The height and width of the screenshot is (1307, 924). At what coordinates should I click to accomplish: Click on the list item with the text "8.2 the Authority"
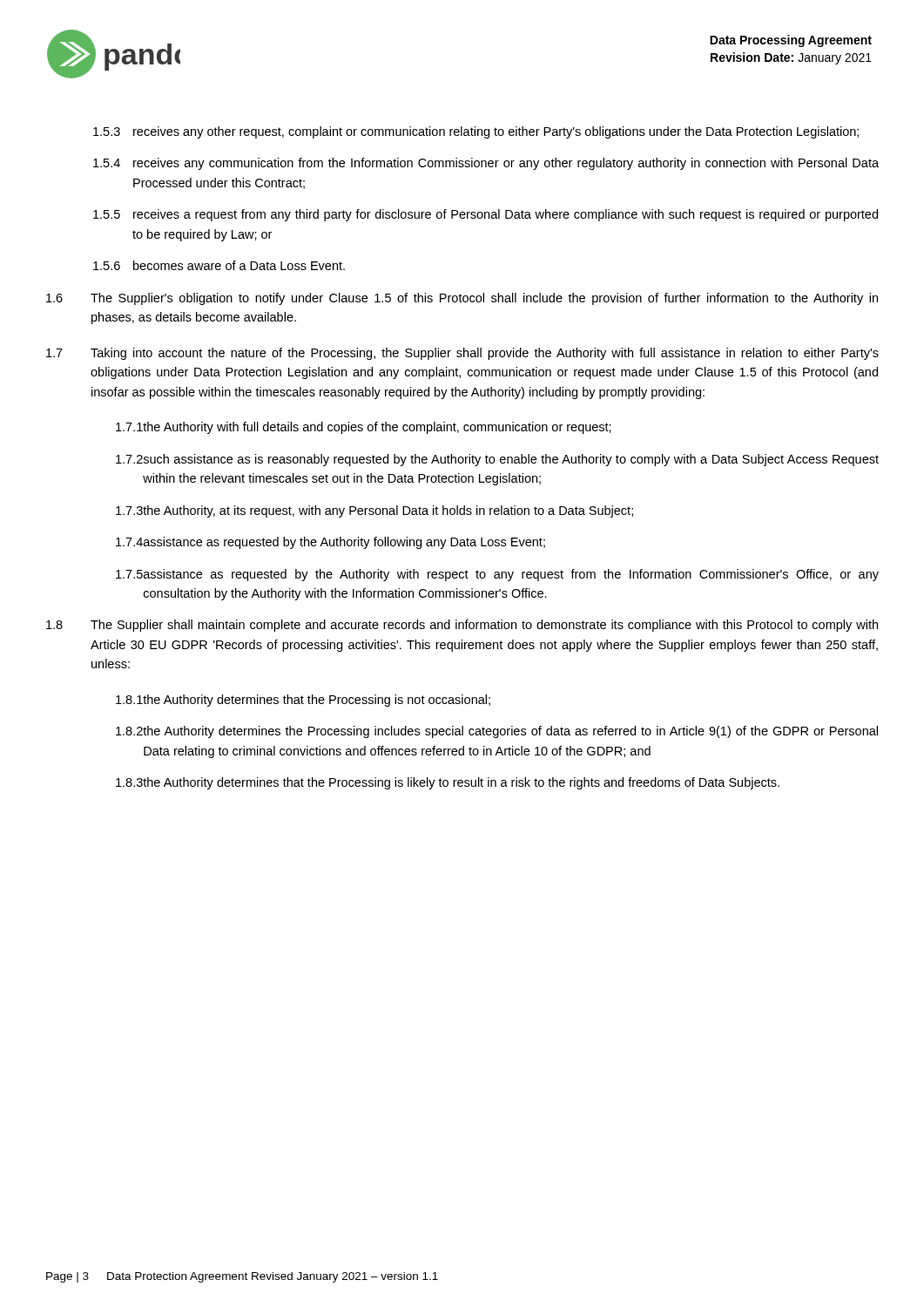[462, 741]
